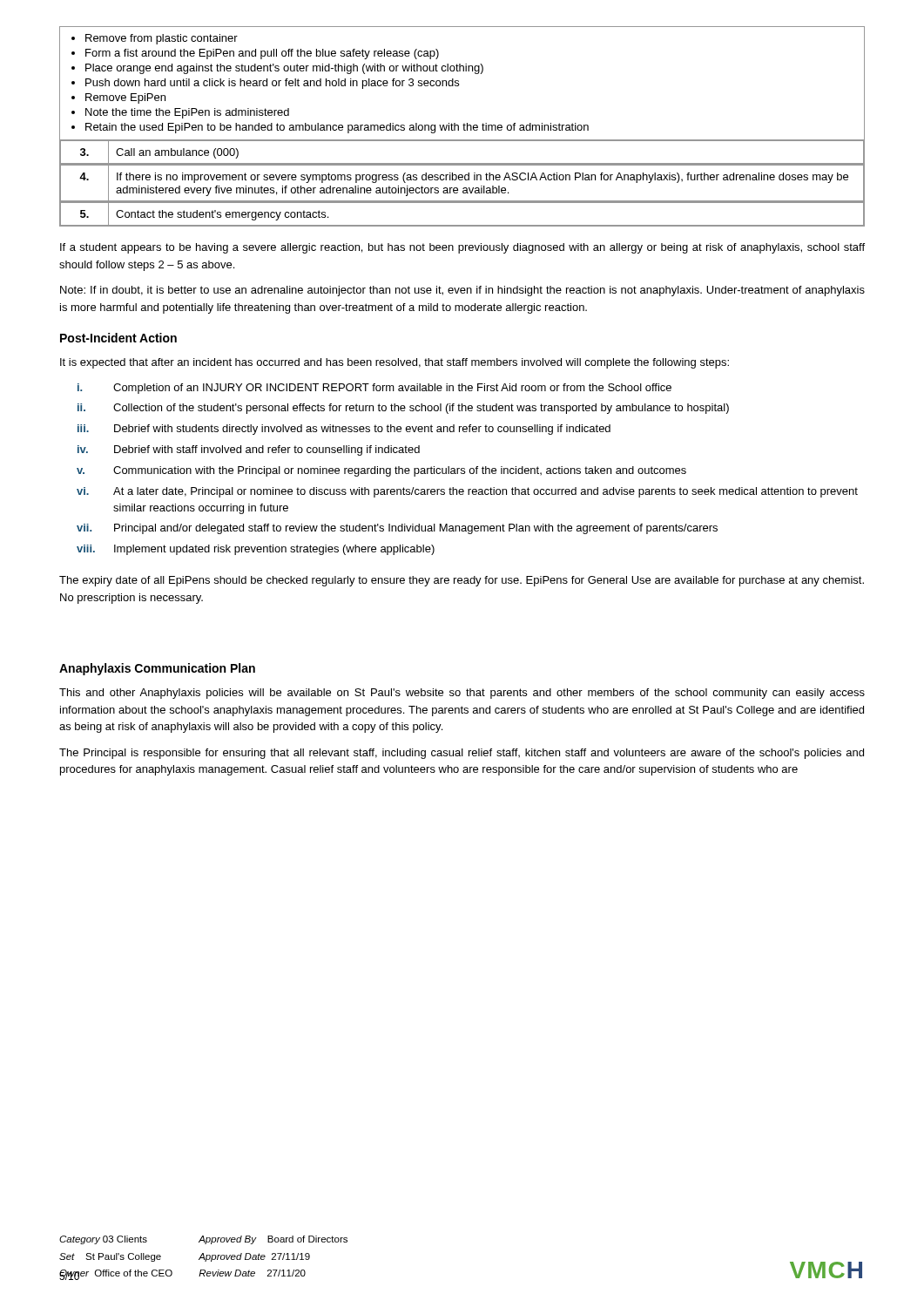Find the block on this page that starts "This and other Anaphylaxis policies will"
The image size is (924, 1307).
(x=462, y=709)
